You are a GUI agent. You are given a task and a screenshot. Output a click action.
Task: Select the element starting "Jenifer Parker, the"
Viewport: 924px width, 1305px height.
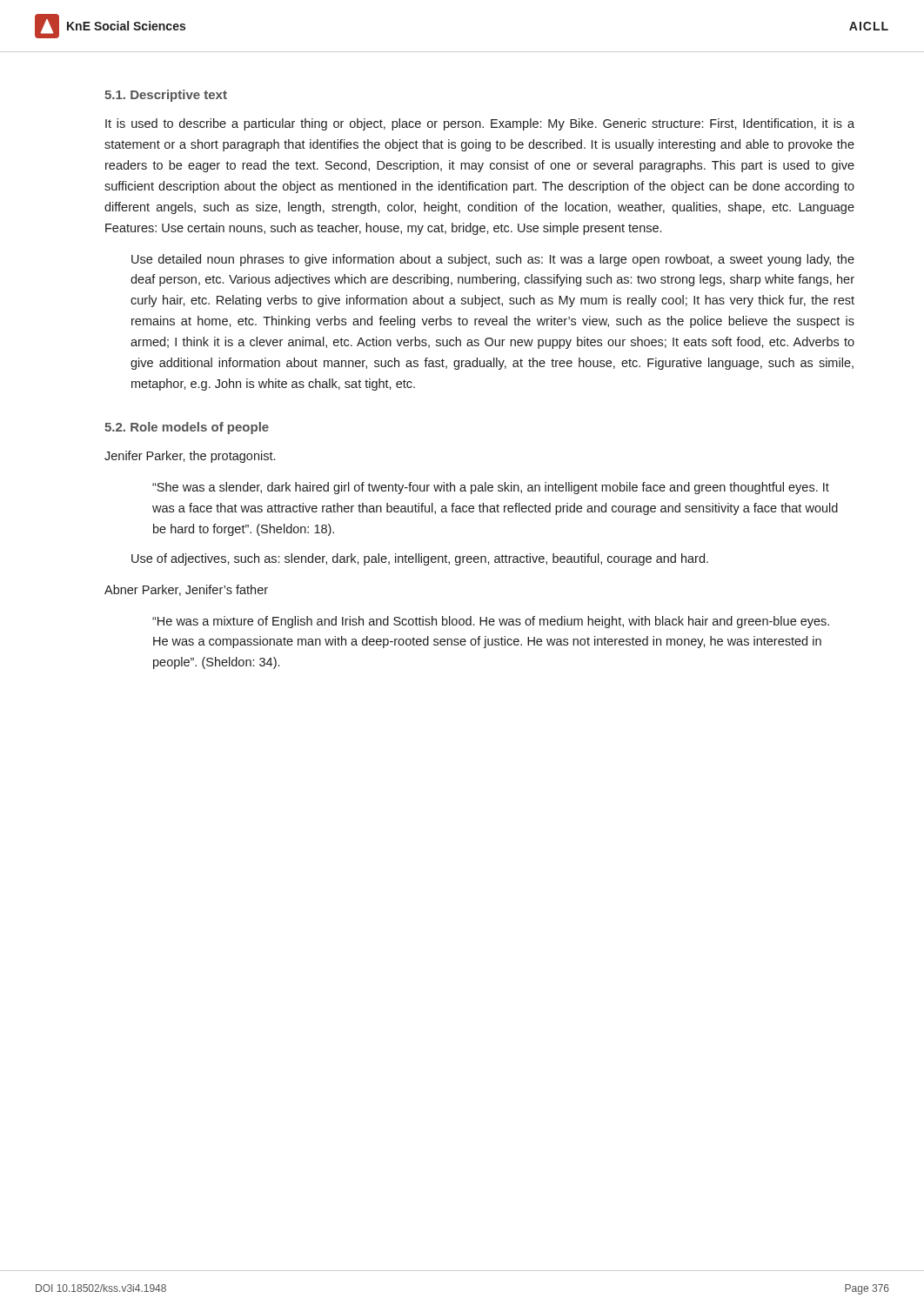click(x=190, y=456)
